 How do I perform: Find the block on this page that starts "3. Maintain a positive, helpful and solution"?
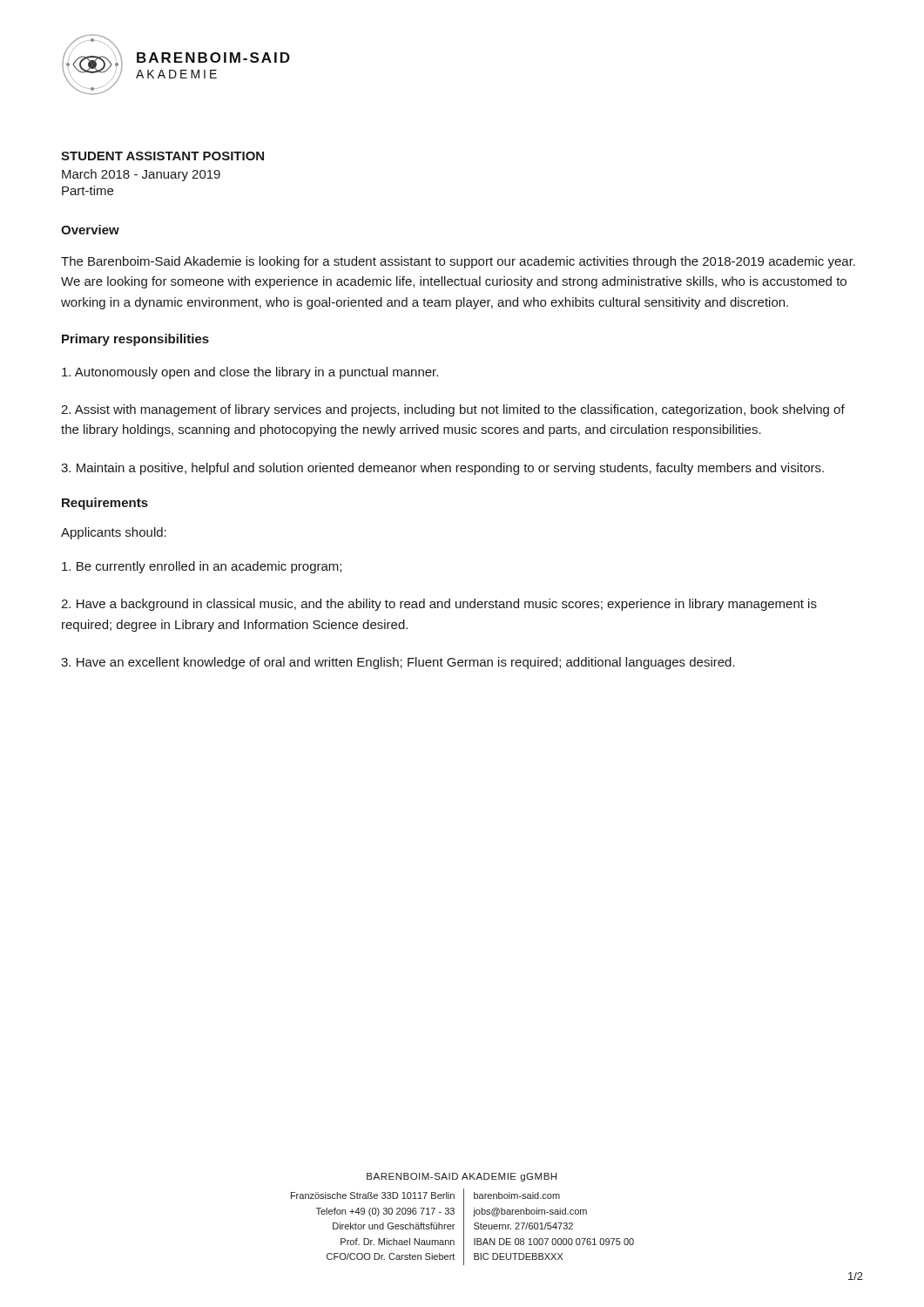pos(443,467)
